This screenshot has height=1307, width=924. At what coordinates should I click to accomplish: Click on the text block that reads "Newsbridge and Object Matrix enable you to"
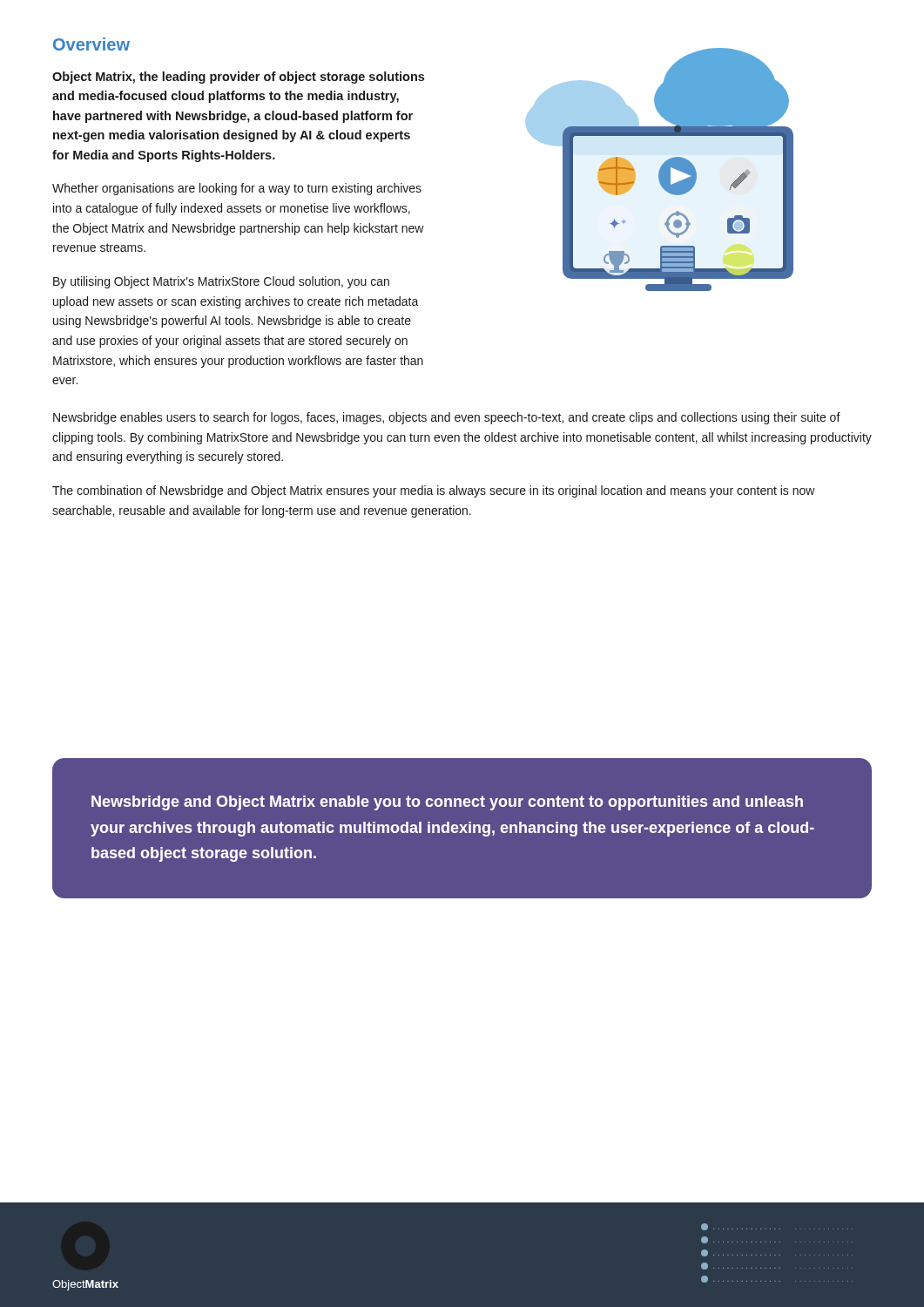tap(452, 828)
